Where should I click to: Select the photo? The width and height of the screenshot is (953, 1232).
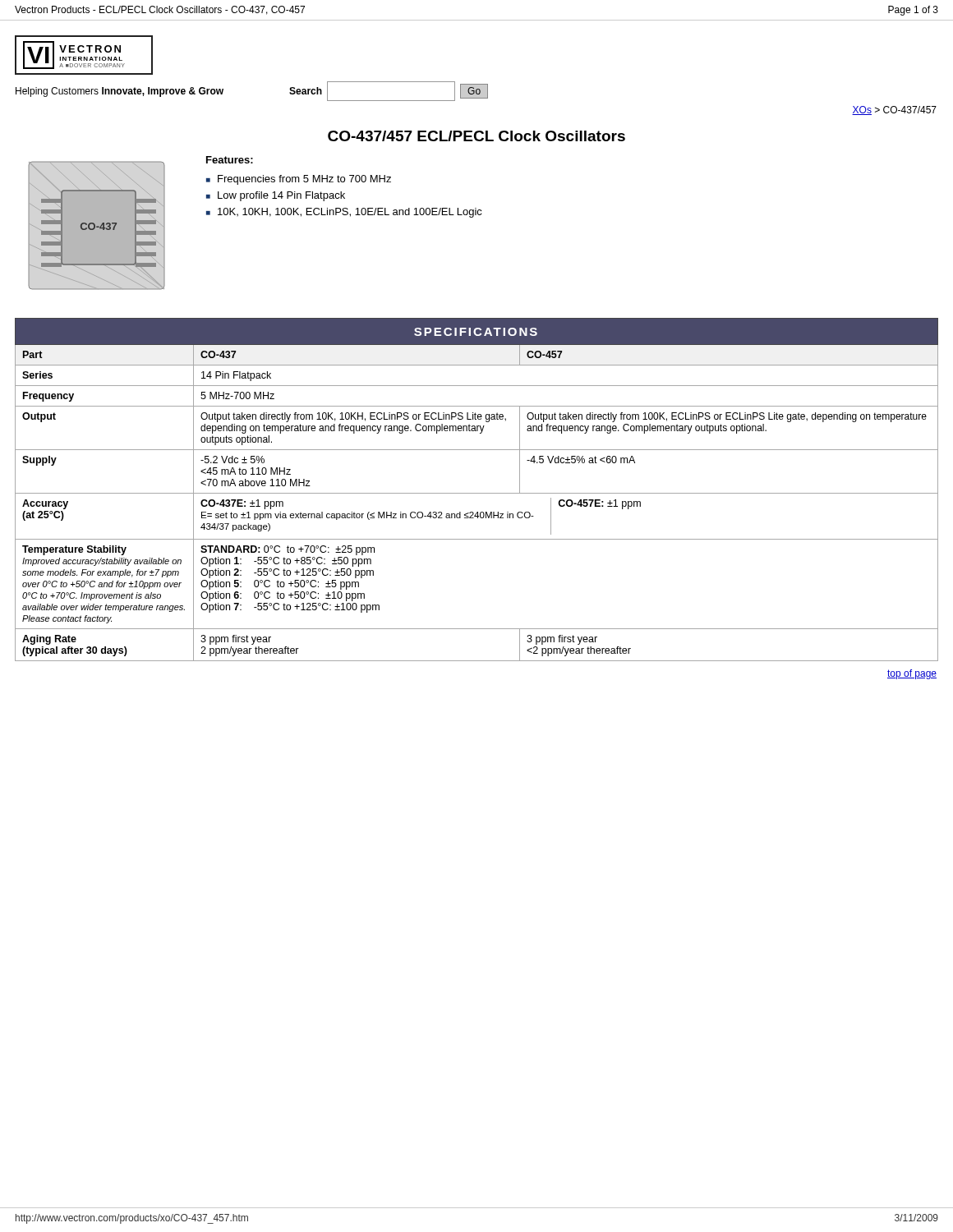[x=99, y=227]
